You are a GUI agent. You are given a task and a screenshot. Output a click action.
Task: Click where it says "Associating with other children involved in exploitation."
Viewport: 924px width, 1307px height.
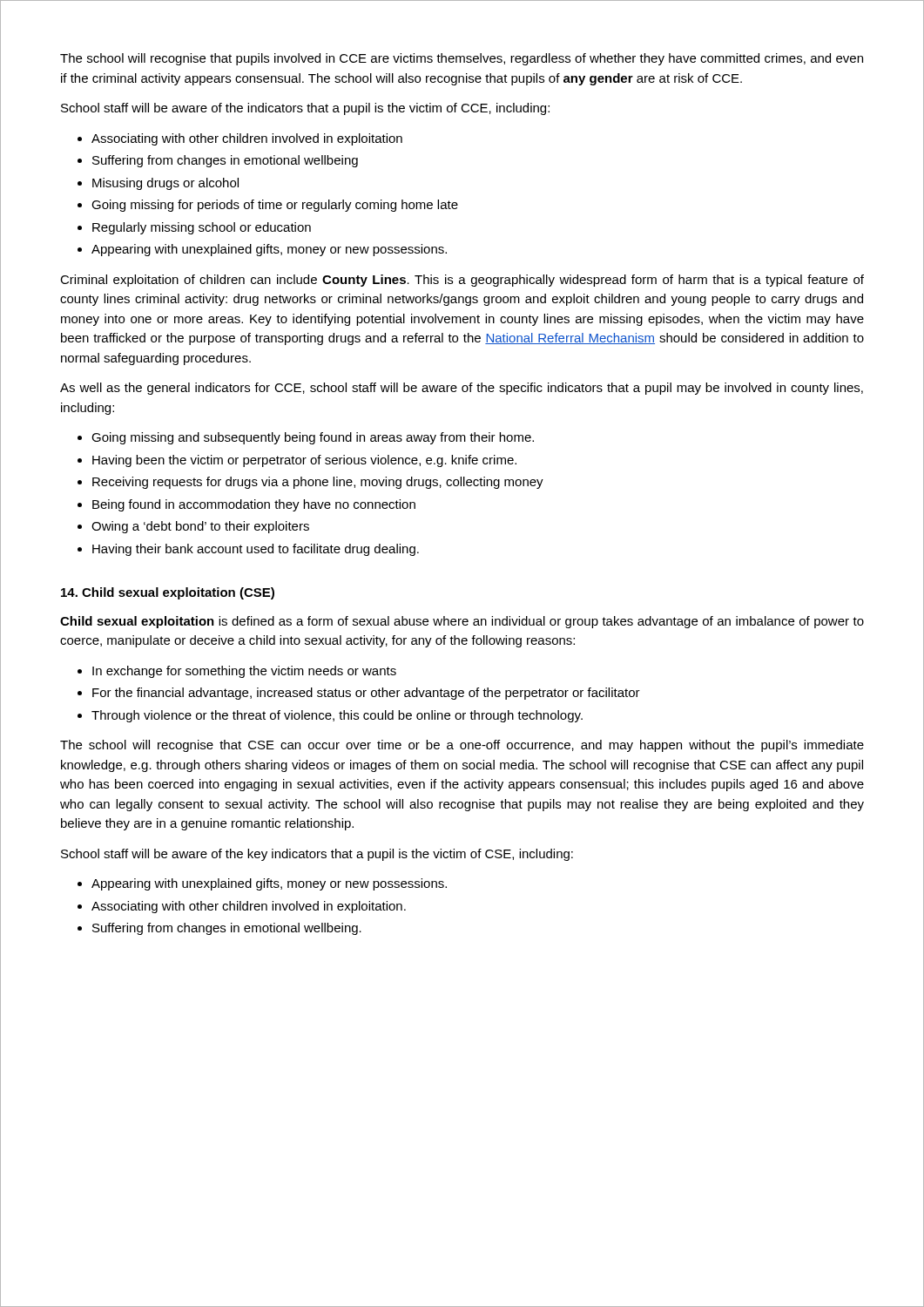click(x=242, y=907)
